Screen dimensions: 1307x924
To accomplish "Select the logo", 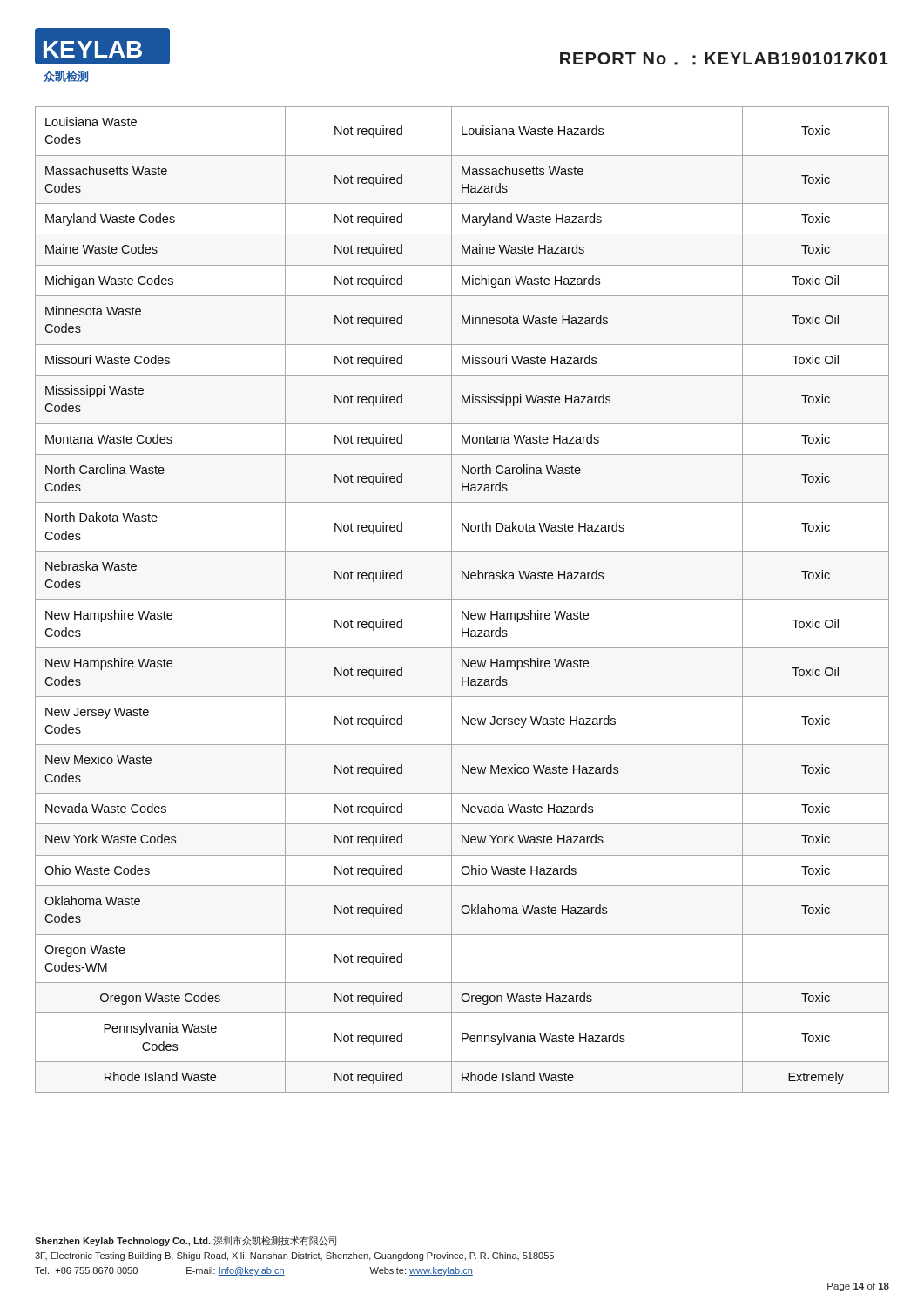I will coord(105,58).
